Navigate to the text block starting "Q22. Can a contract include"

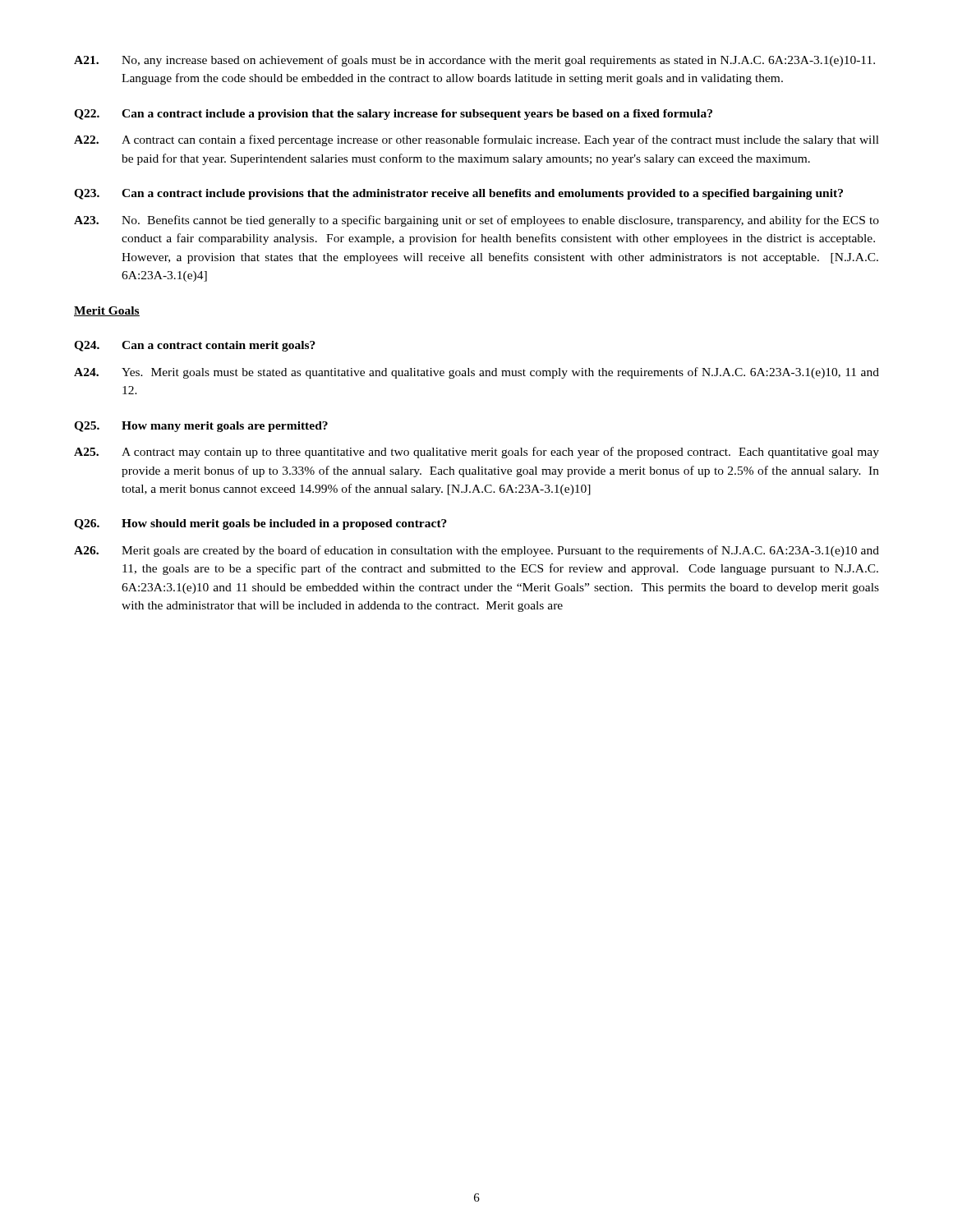(x=476, y=113)
